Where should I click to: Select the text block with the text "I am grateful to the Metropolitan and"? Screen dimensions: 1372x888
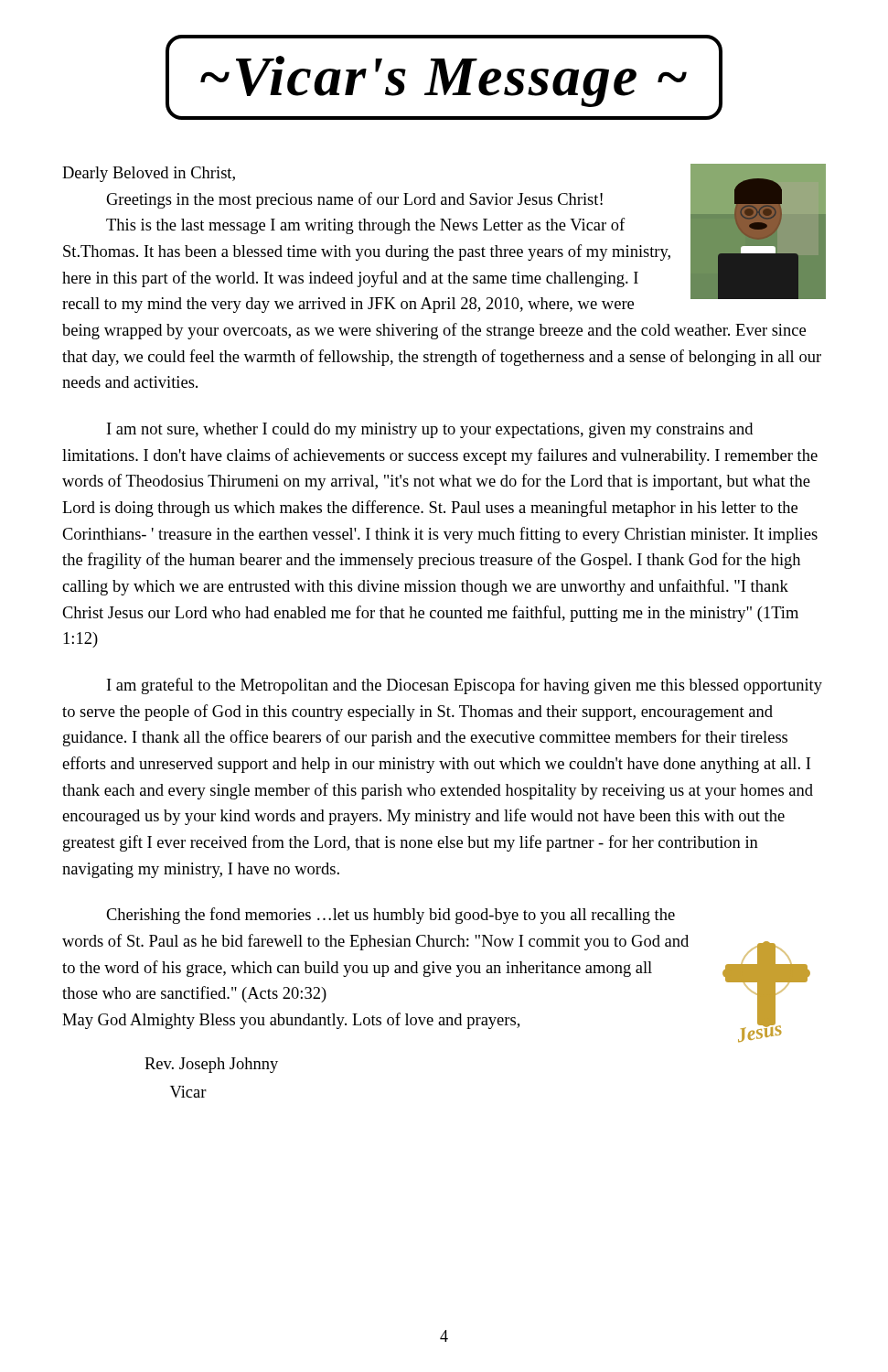[x=444, y=777]
